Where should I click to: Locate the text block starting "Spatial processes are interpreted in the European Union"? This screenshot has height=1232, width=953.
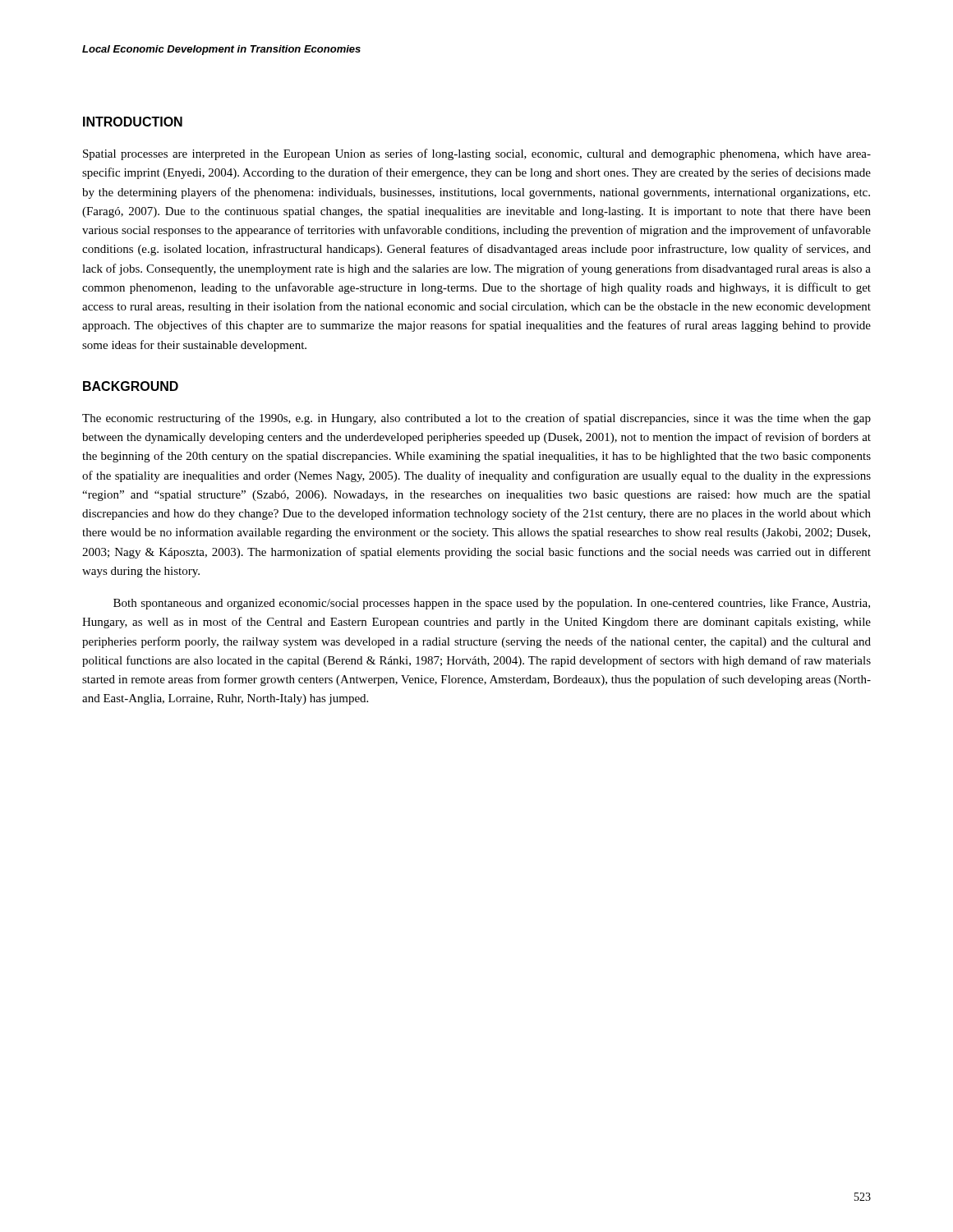click(476, 249)
